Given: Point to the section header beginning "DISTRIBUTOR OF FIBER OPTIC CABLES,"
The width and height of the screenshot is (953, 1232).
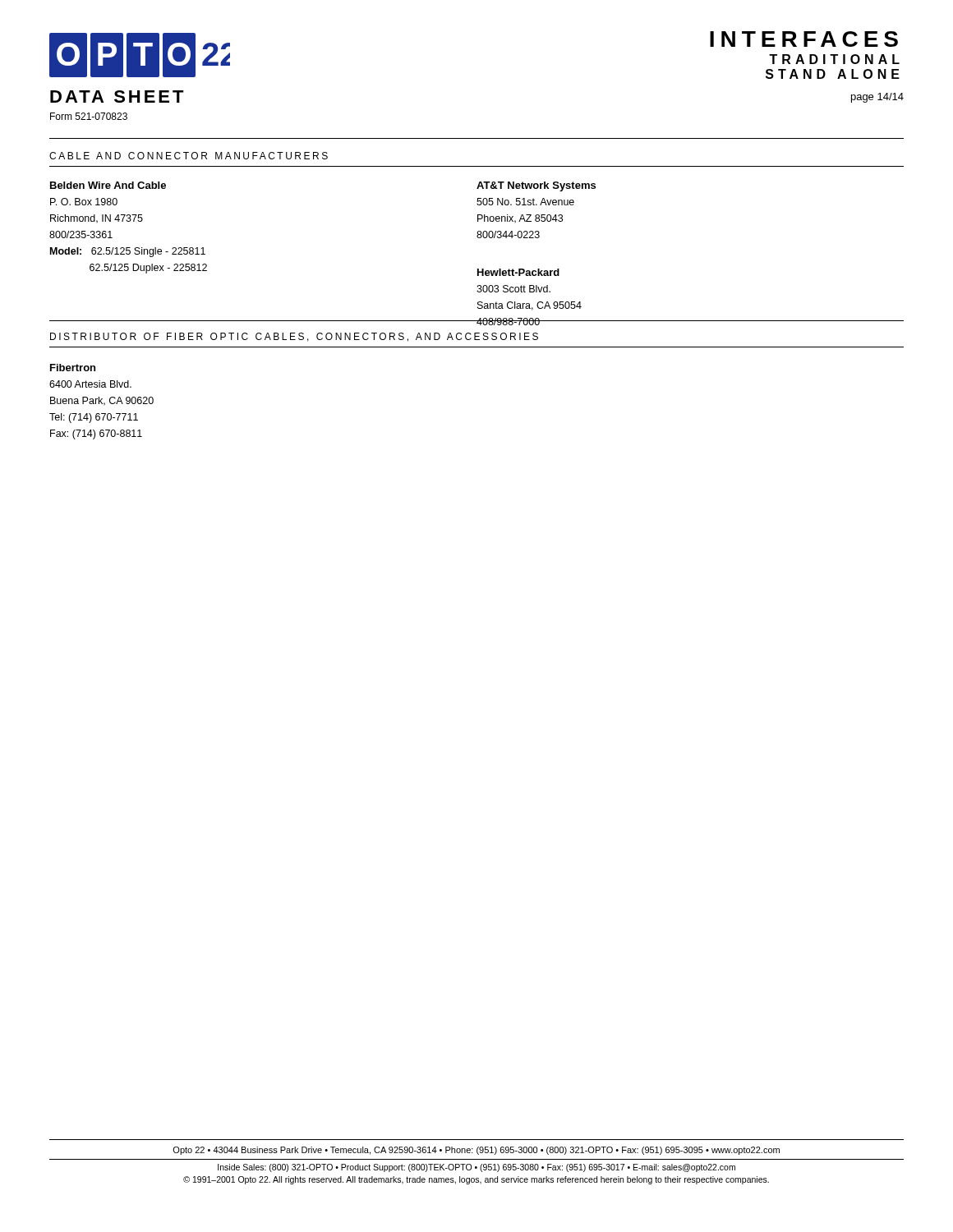Looking at the screenshot, I should coord(295,337).
